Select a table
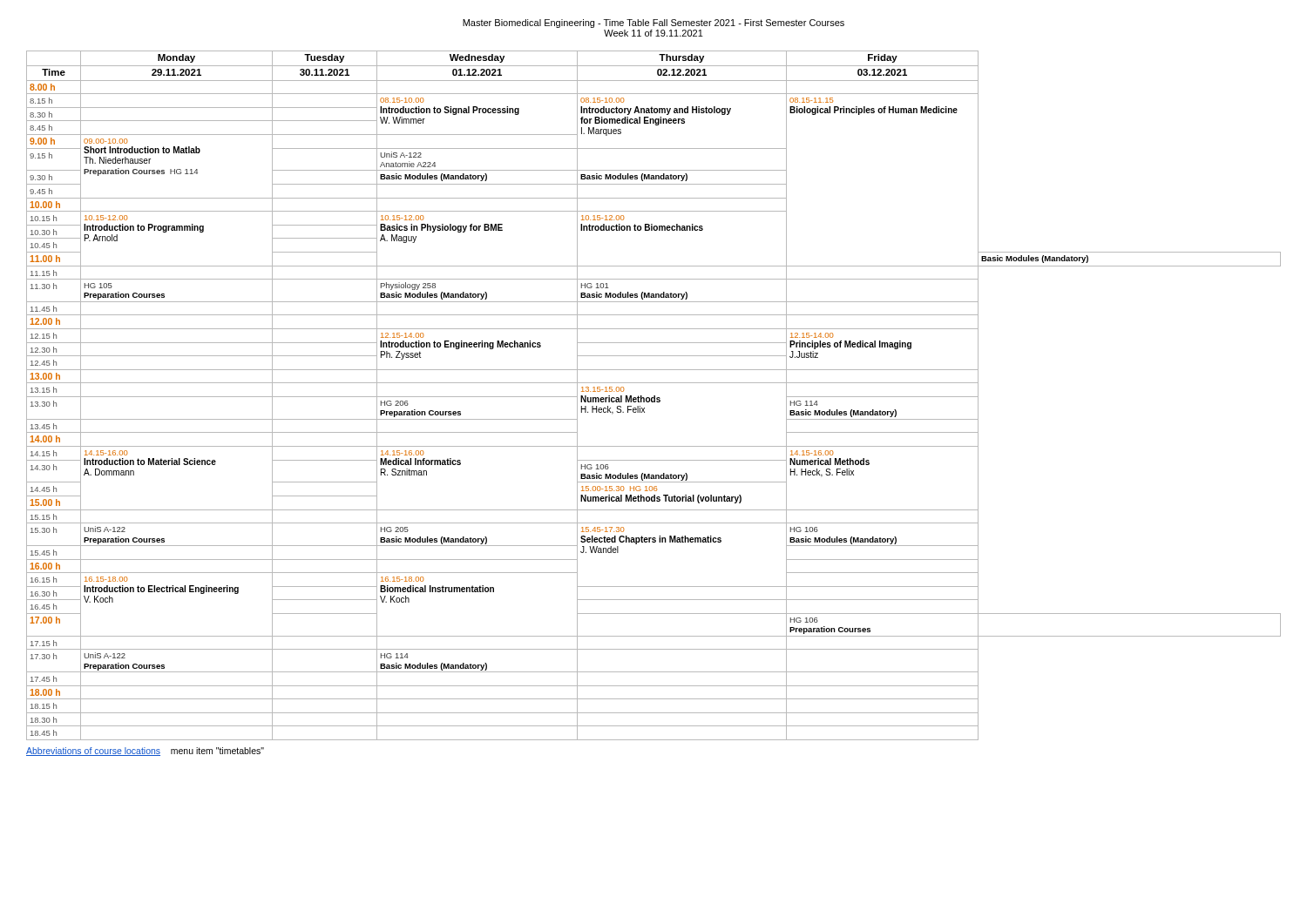The width and height of the screenshot is (1307, 924). pos(654,395)
